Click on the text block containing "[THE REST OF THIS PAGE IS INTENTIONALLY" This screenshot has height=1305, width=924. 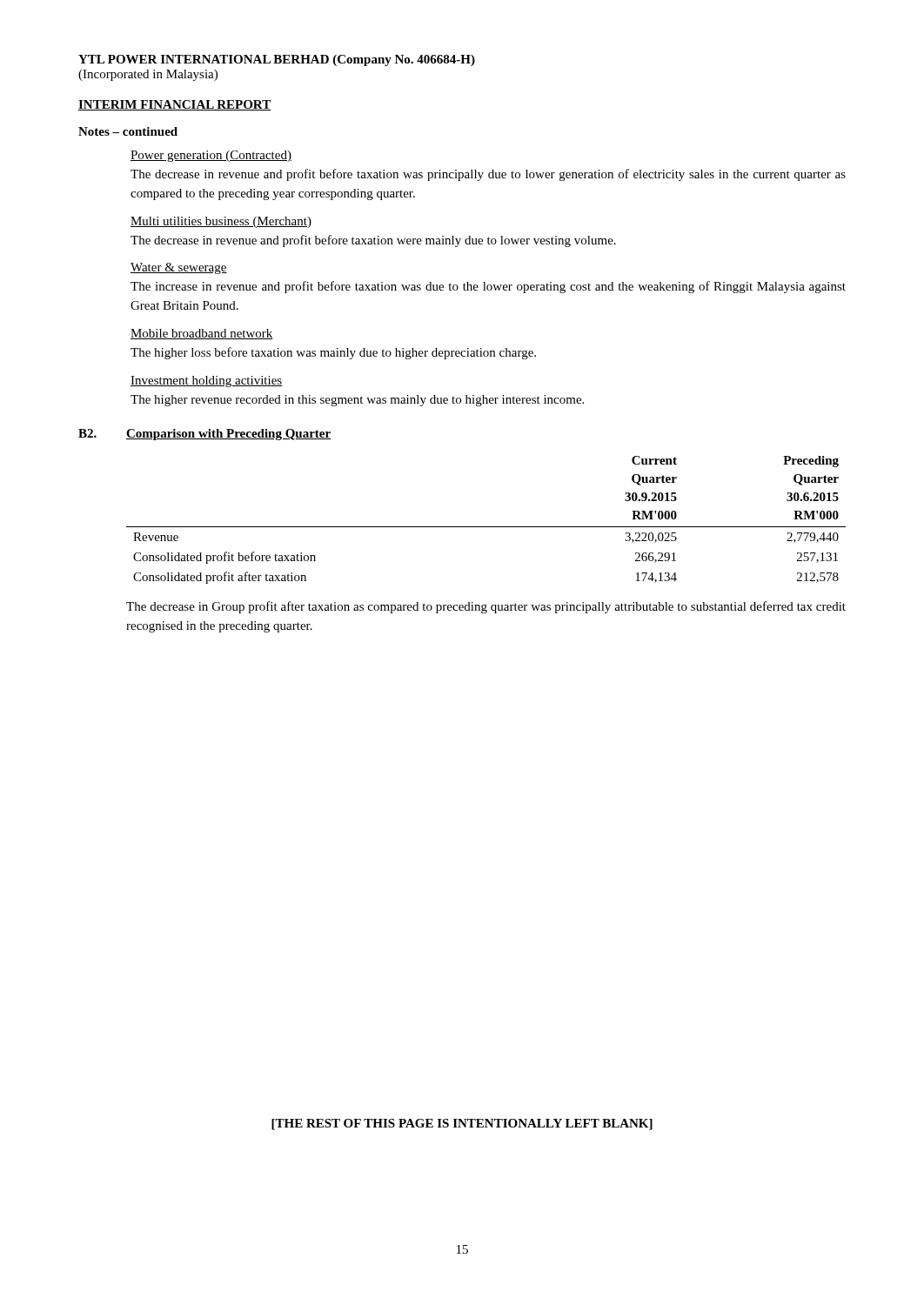[462, 1123]
